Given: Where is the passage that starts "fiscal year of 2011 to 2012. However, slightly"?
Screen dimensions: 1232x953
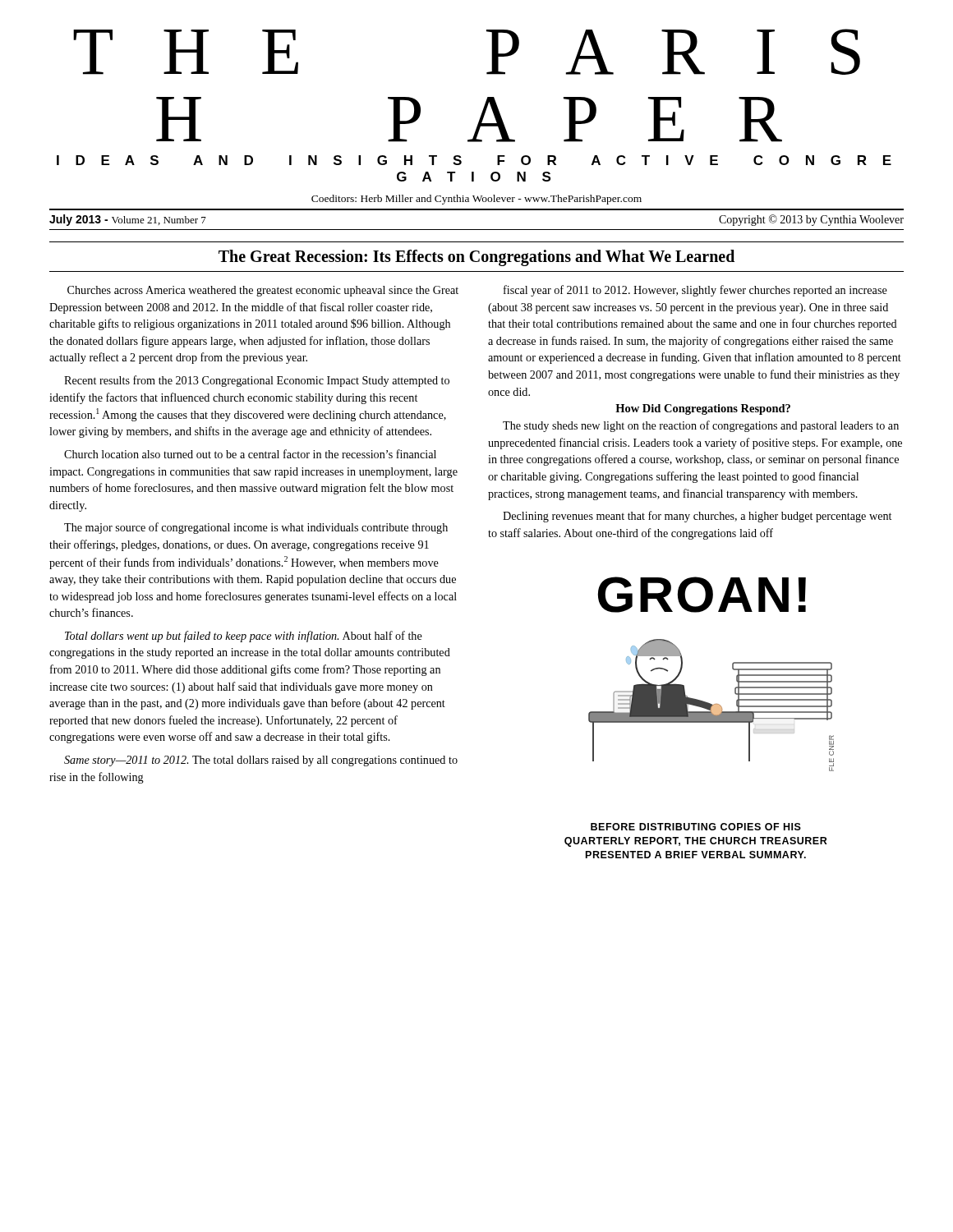Looking at the screenshot, I should (696, 341).
